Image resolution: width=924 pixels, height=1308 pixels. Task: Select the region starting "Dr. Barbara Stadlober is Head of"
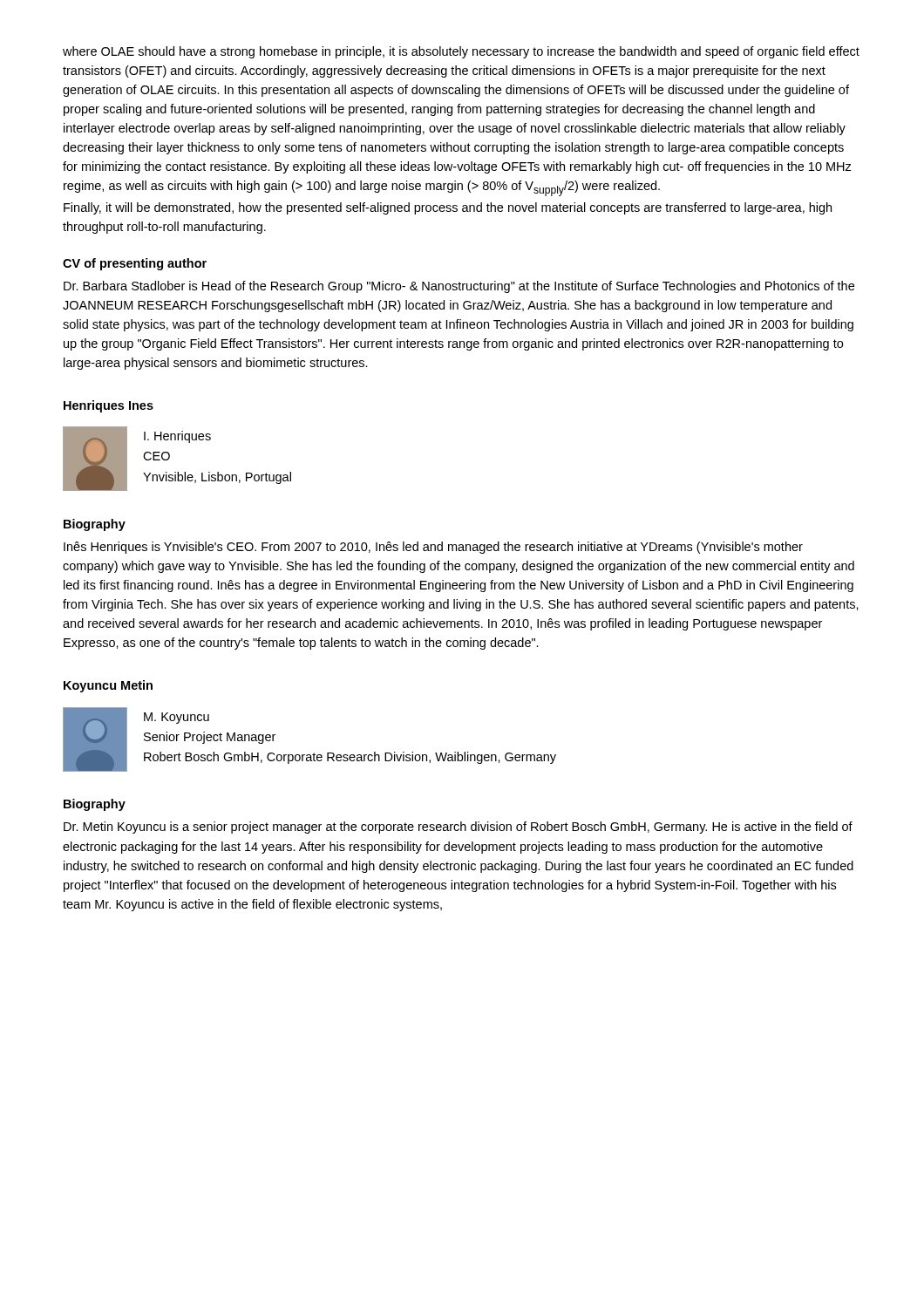click(459, 324)
